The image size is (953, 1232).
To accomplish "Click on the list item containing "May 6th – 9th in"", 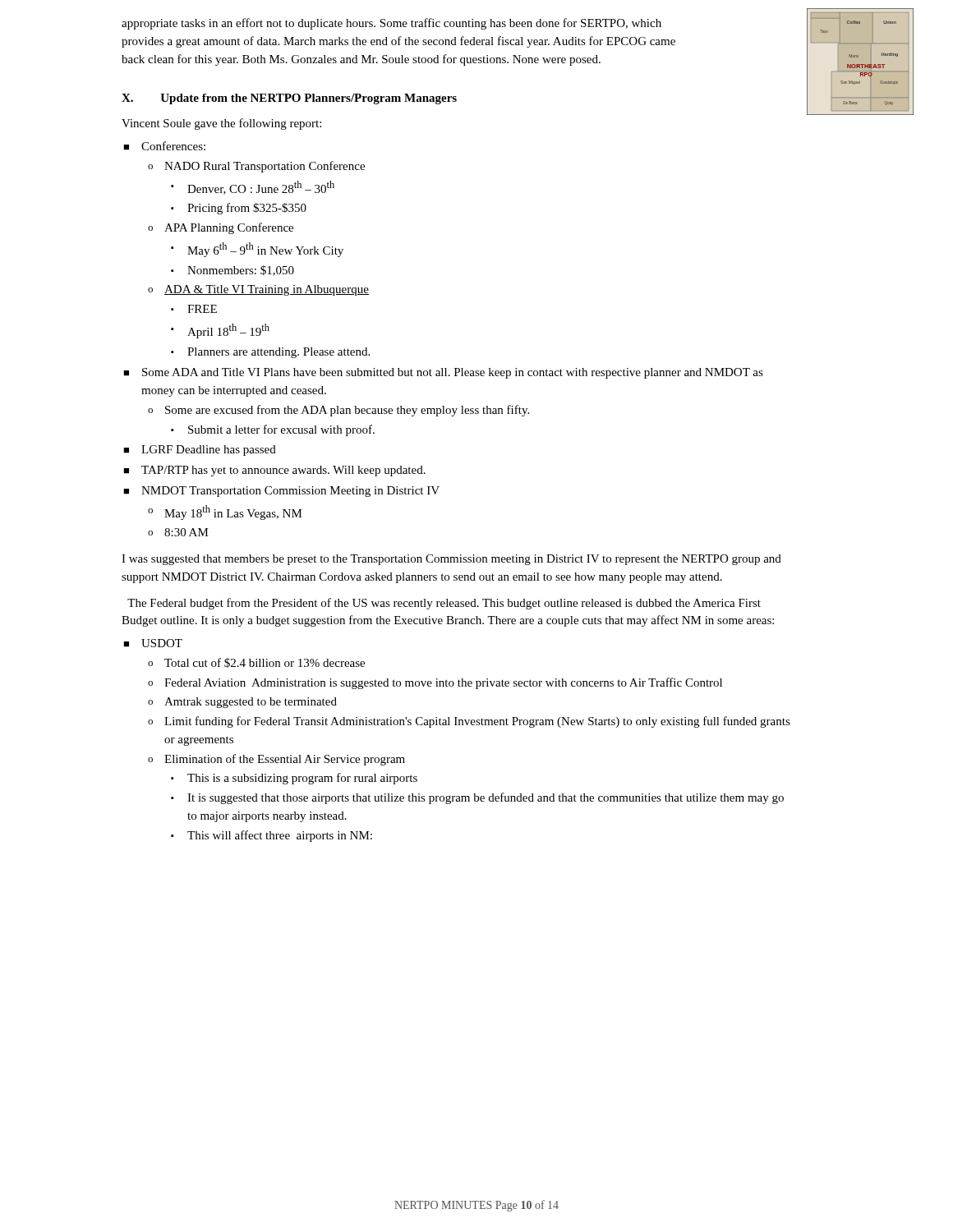I will [x=266, y=249].
